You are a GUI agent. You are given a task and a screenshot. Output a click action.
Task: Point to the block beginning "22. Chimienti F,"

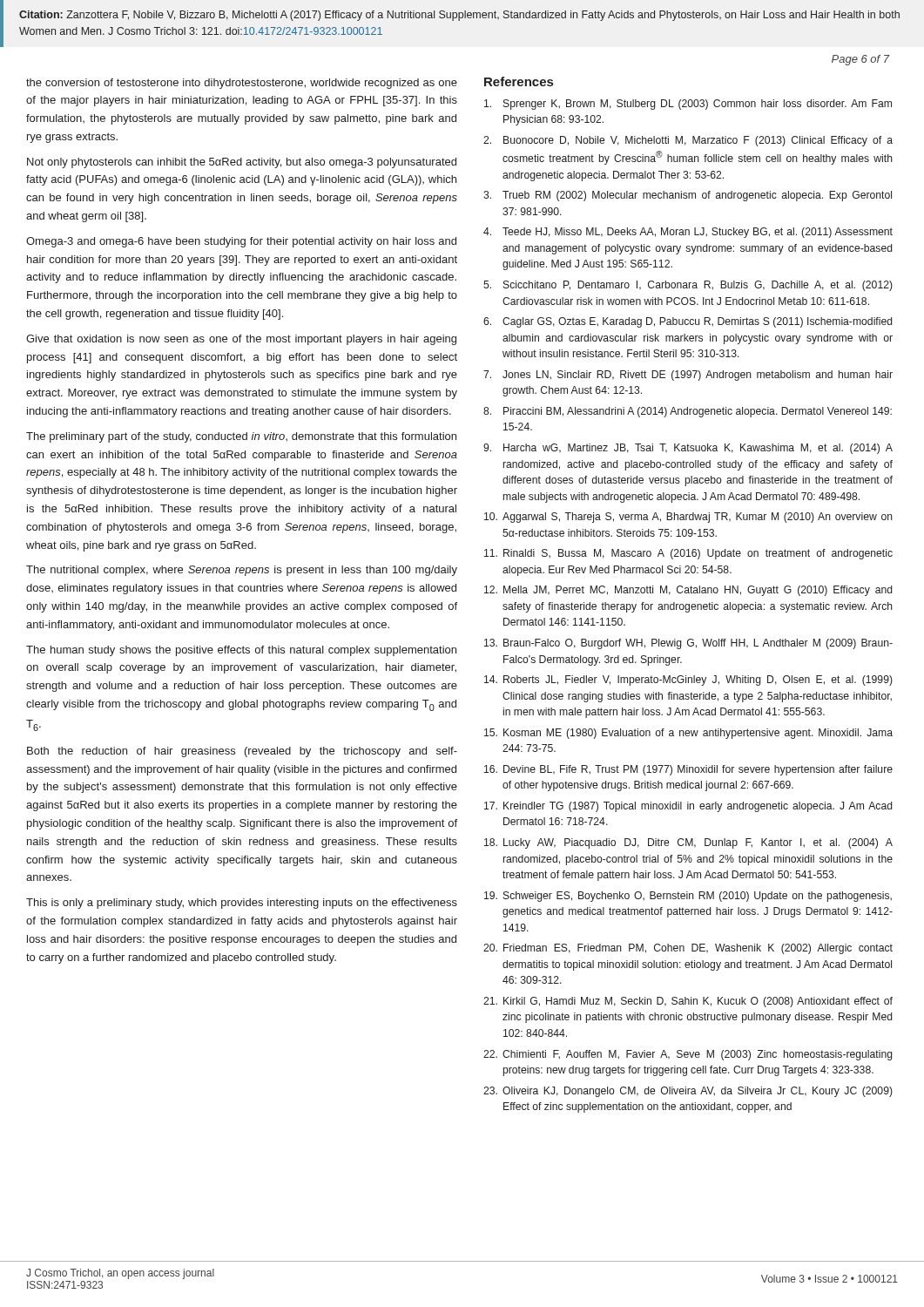(x=688, y=1062)
